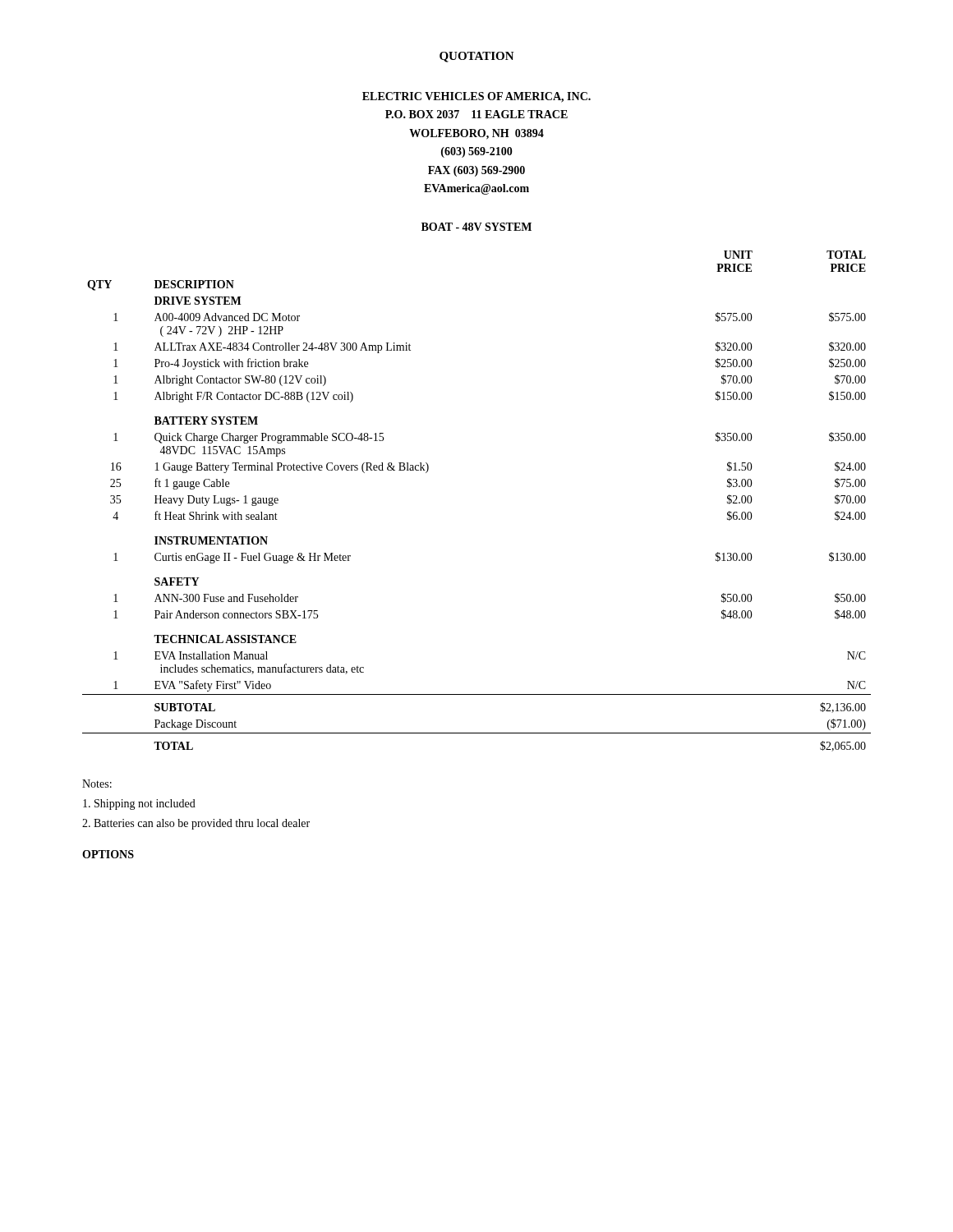Point to the block starting "ELECTRIC VEHICLES OF"
This screenshot has height=1232, width=953.
tap(476, 142)
